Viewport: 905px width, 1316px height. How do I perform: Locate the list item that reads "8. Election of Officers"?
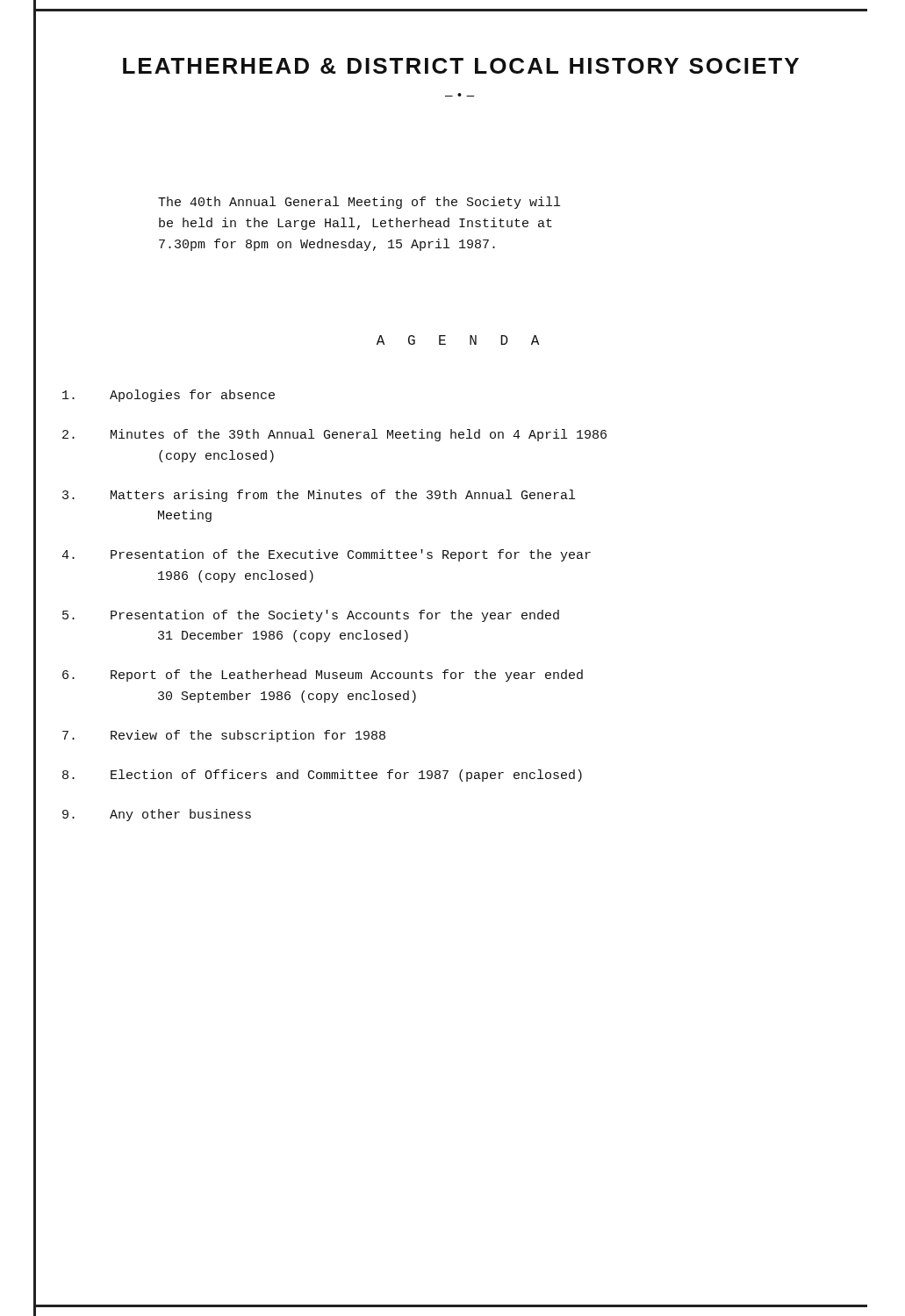coord(457,776)
